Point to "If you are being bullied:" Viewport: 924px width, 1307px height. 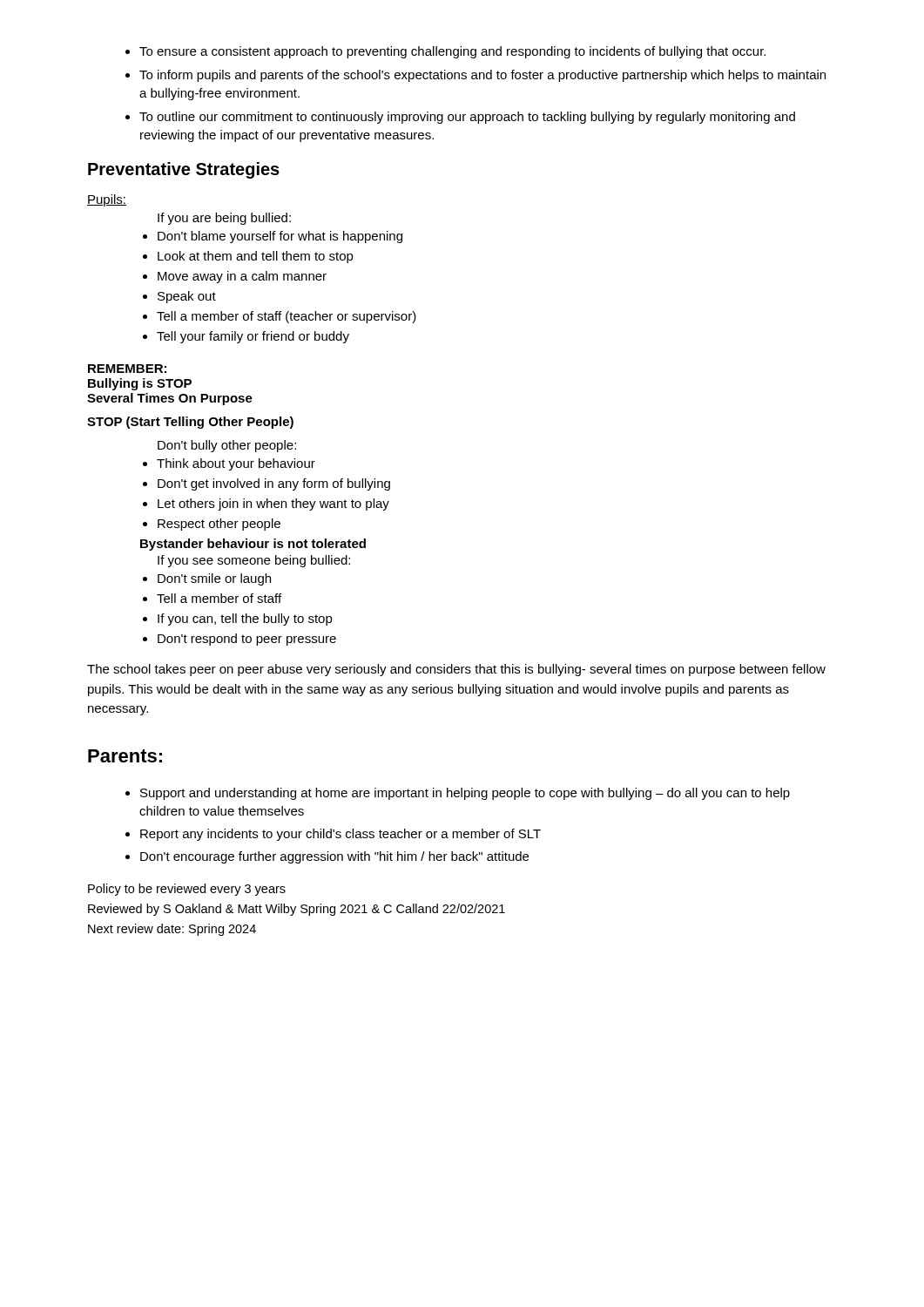(224, 217)
